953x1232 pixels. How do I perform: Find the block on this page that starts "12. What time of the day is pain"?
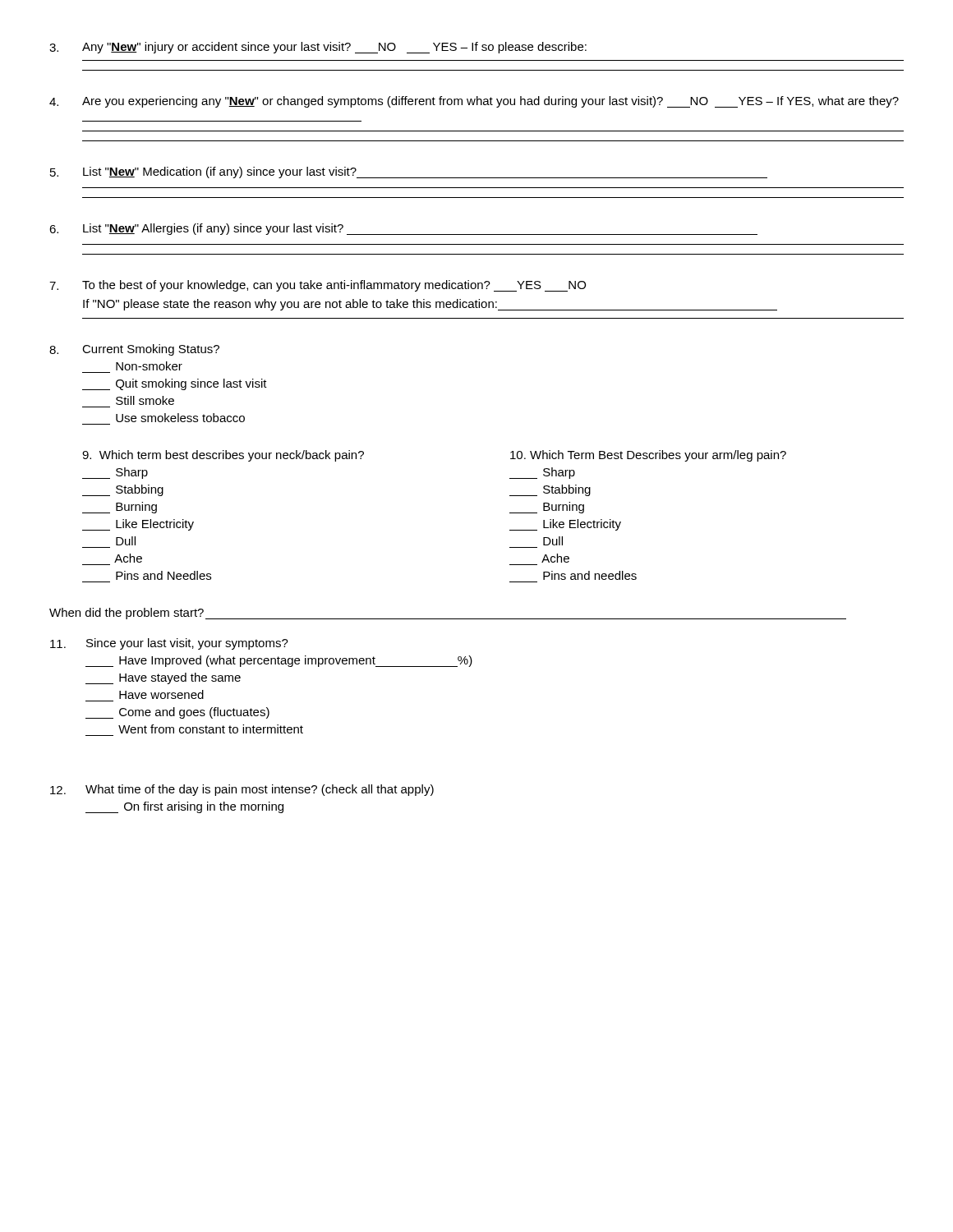pos(242,790)
